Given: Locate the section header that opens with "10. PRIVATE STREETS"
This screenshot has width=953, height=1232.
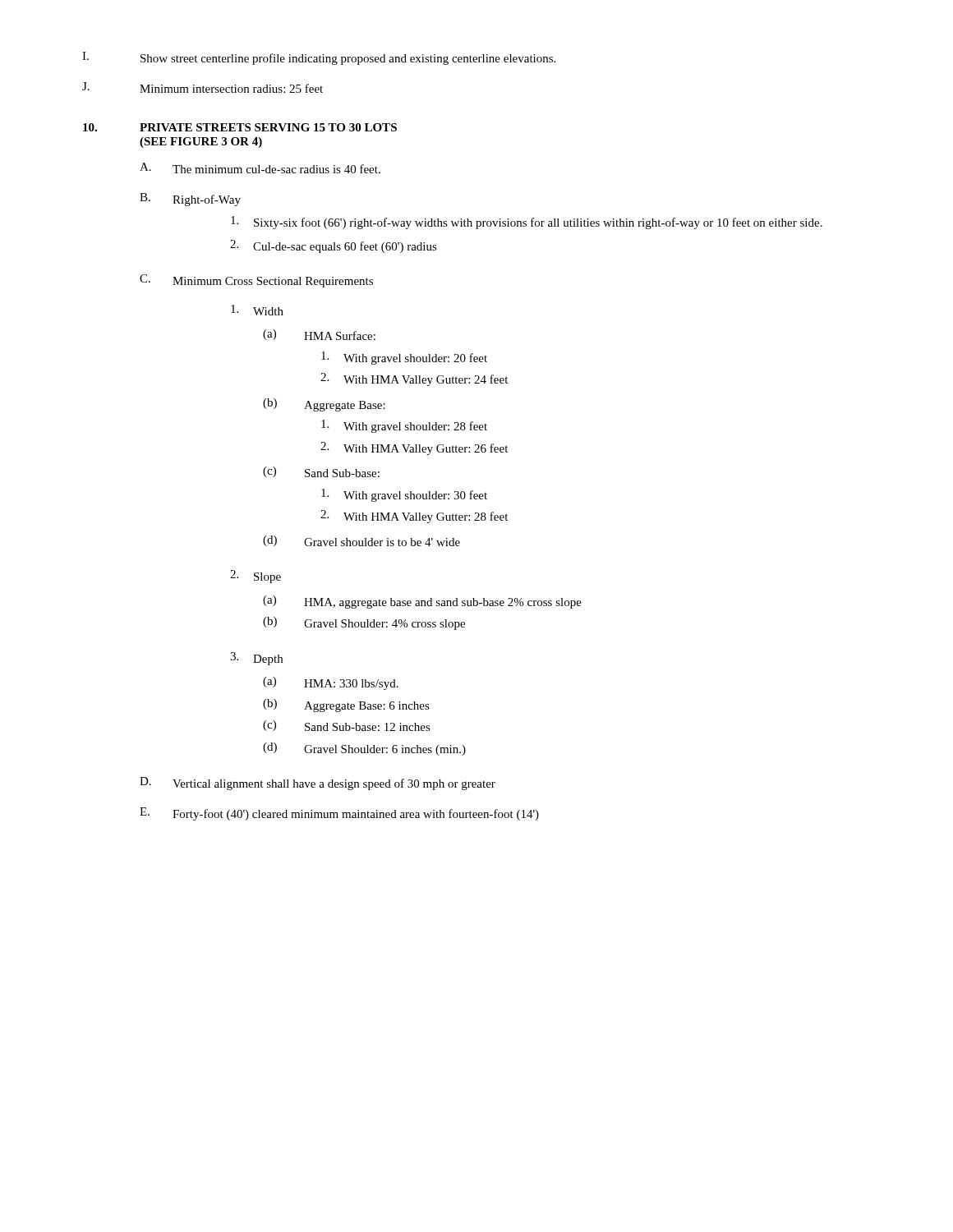Looking at the screenshot, I should tap(240, 135).
